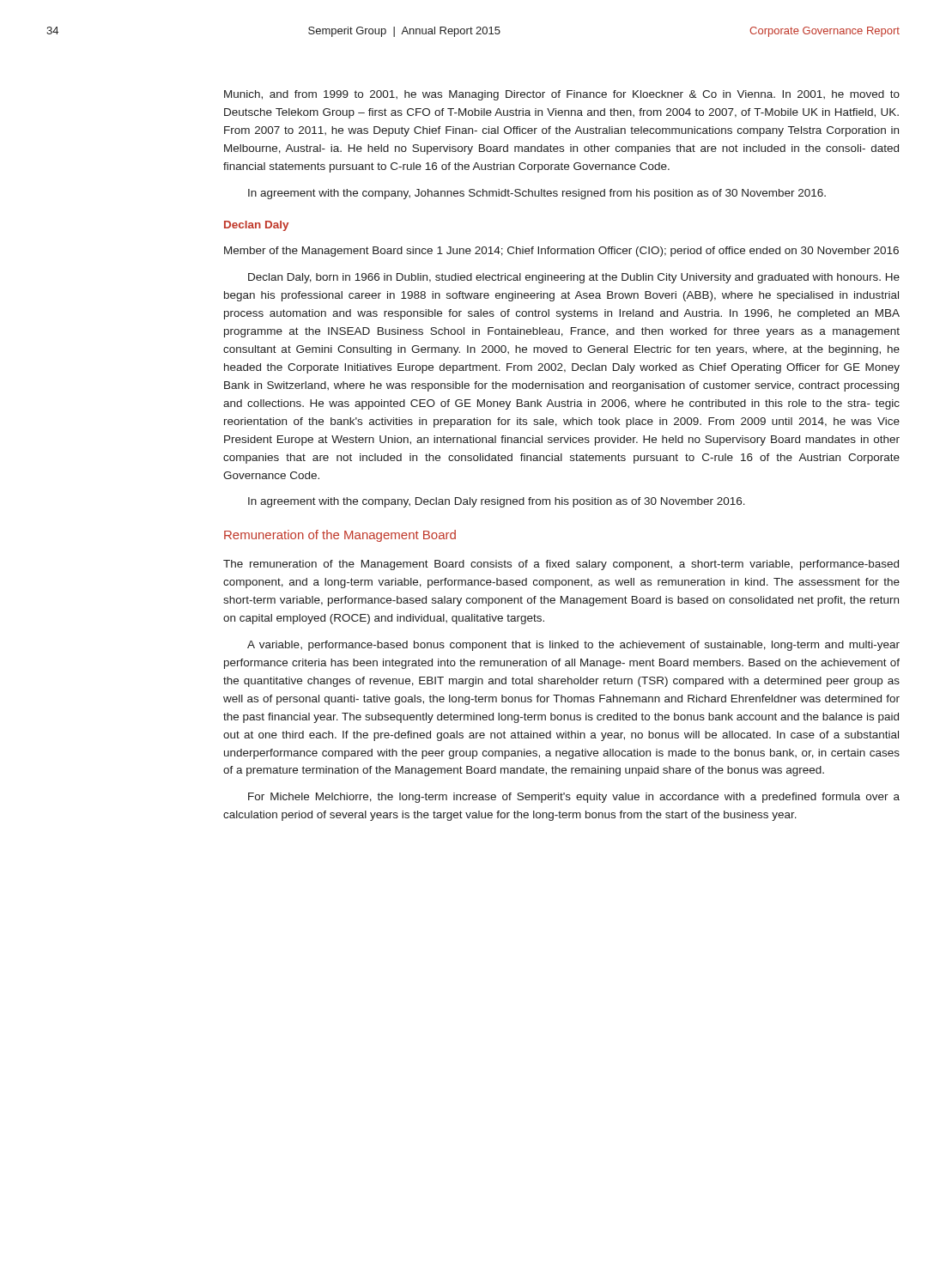Select the text block that reads "Member of the Management Board"
946x1288 pixels.
click(561, 251)
